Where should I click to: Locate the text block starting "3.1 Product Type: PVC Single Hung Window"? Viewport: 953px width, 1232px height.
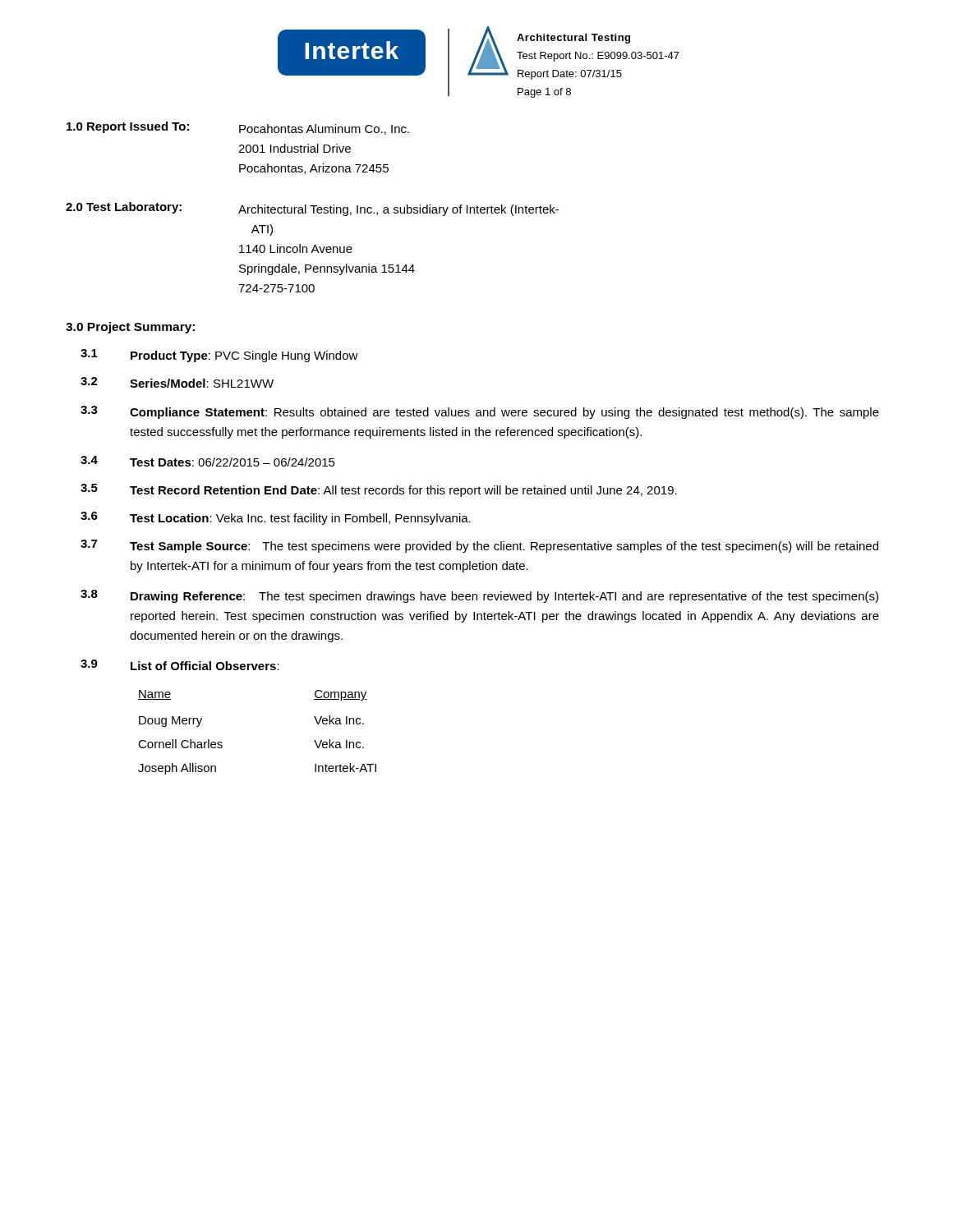(x=219, y=355)
